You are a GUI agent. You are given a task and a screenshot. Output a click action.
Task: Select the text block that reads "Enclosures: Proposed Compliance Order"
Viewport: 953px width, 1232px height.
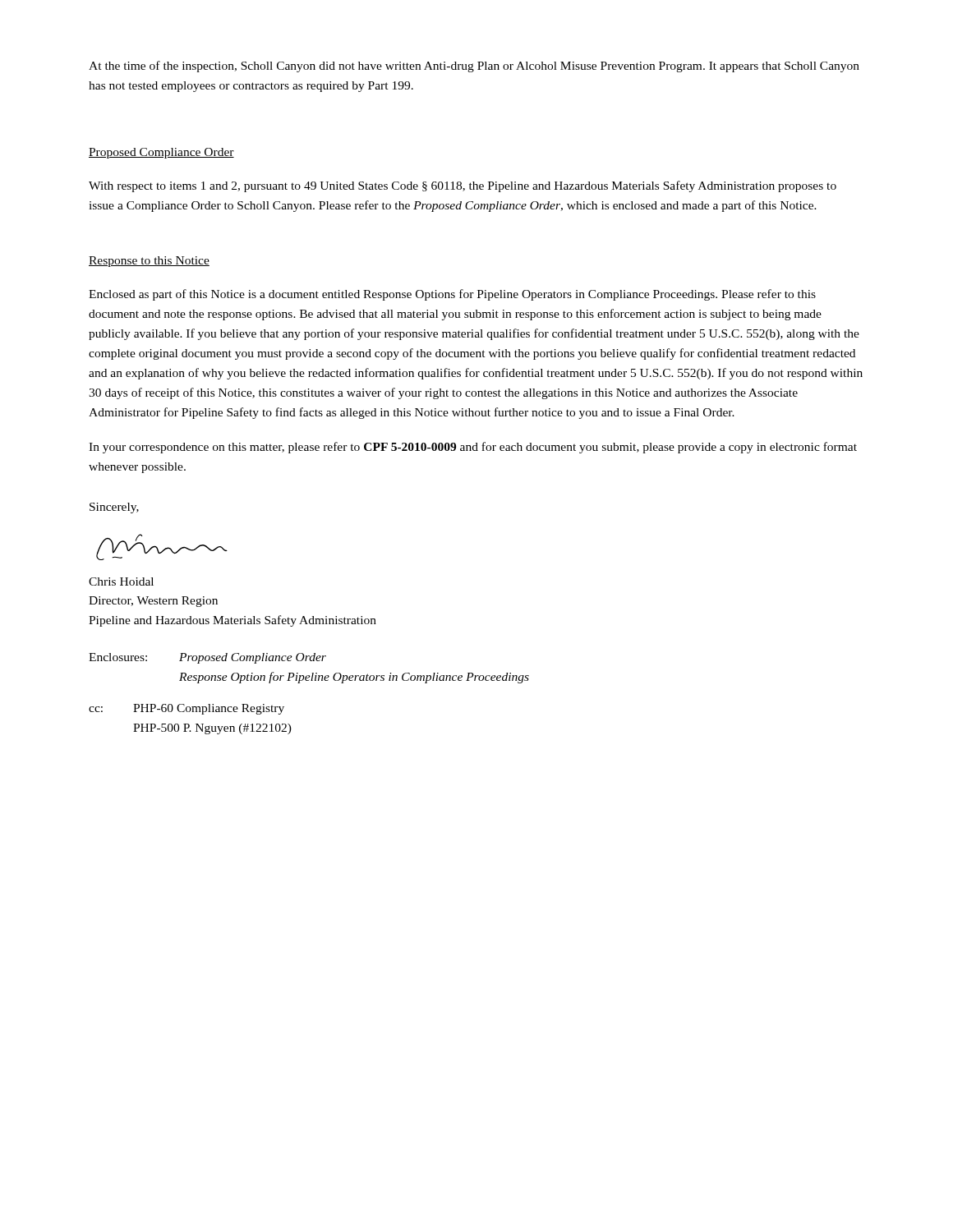click(x=309, y=667)
